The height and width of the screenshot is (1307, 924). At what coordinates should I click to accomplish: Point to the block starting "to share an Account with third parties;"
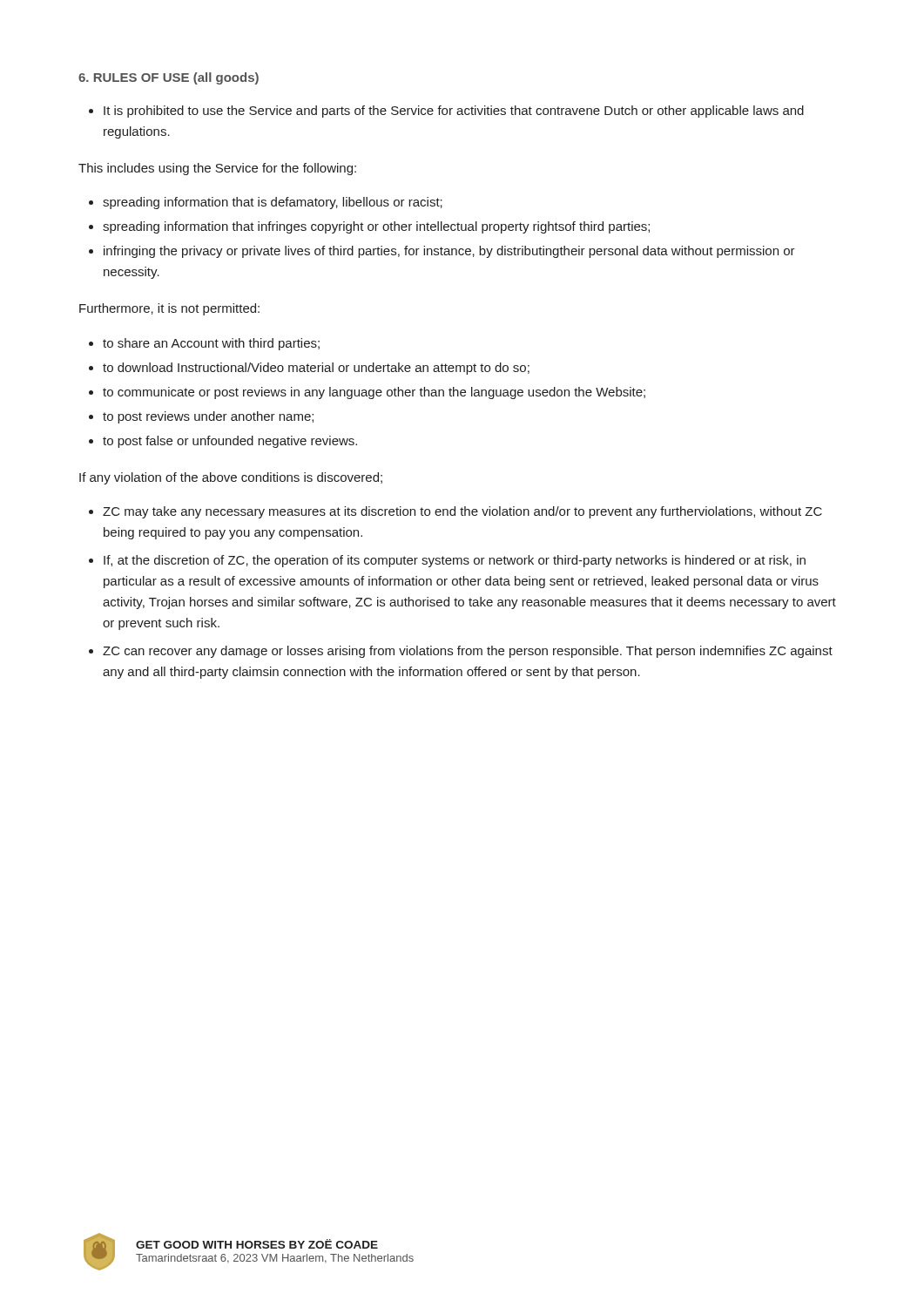point(212,342)
